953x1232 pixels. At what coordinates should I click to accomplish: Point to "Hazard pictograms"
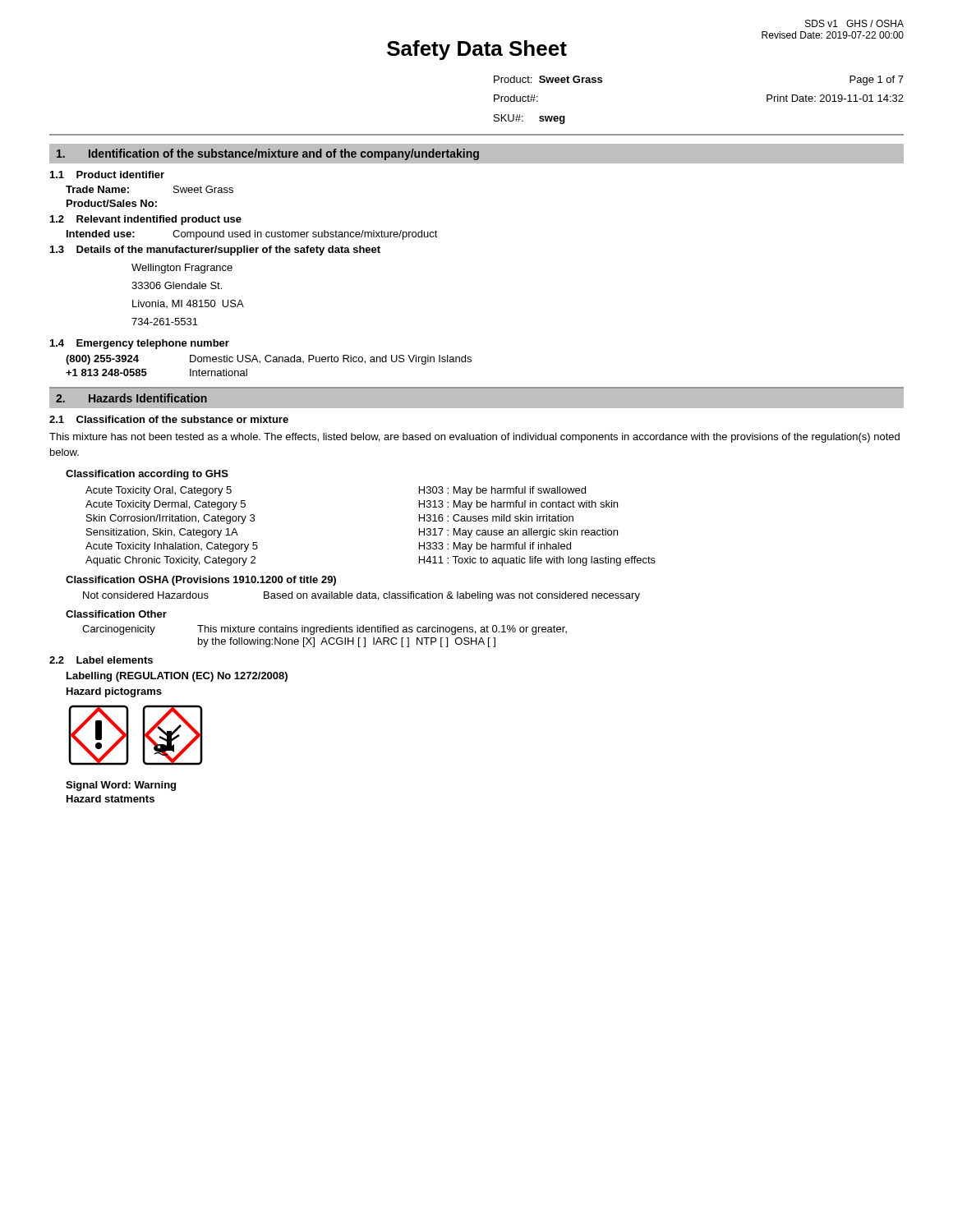pos(114,691)
